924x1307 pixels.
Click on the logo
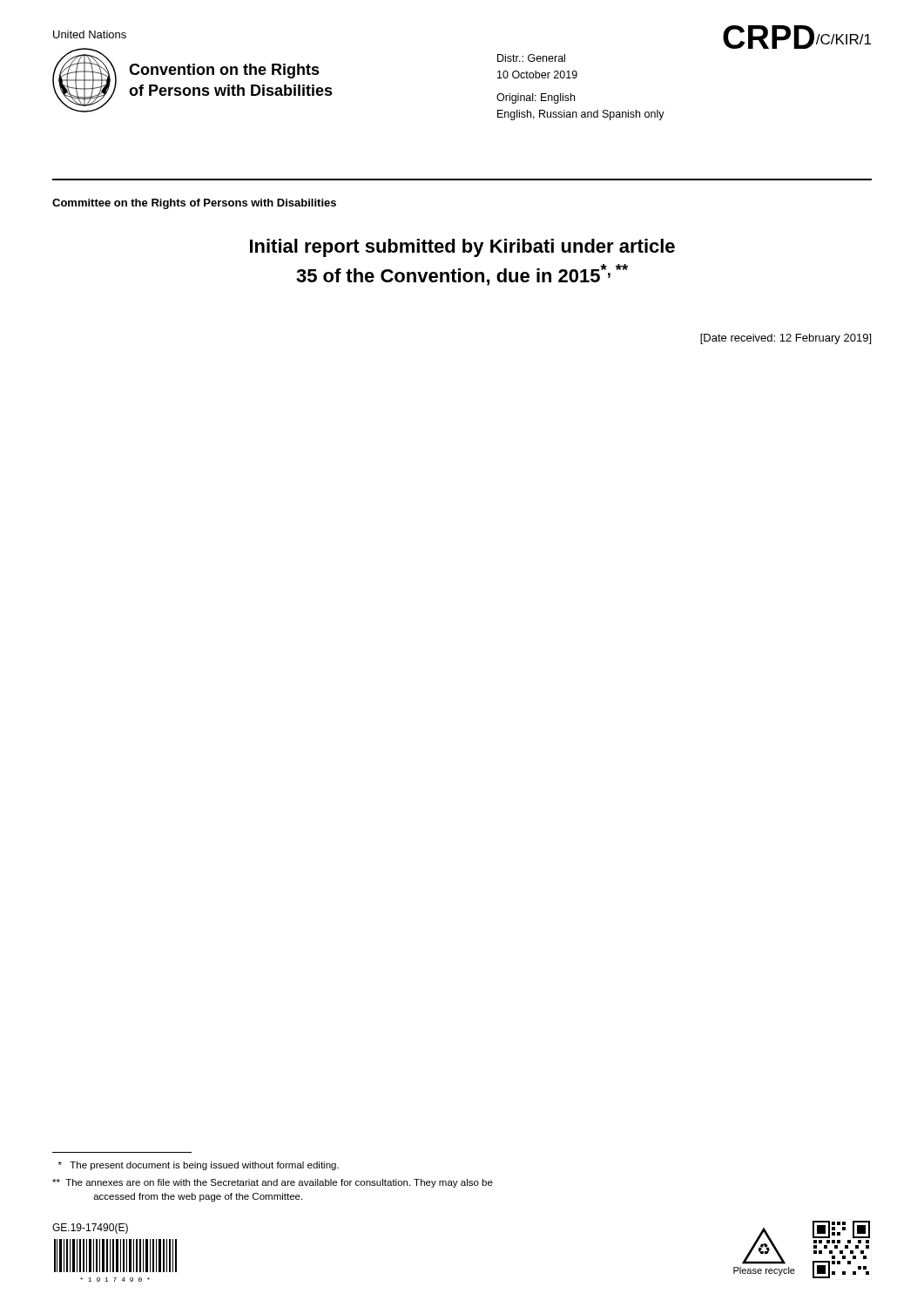[x=84, y=80]
